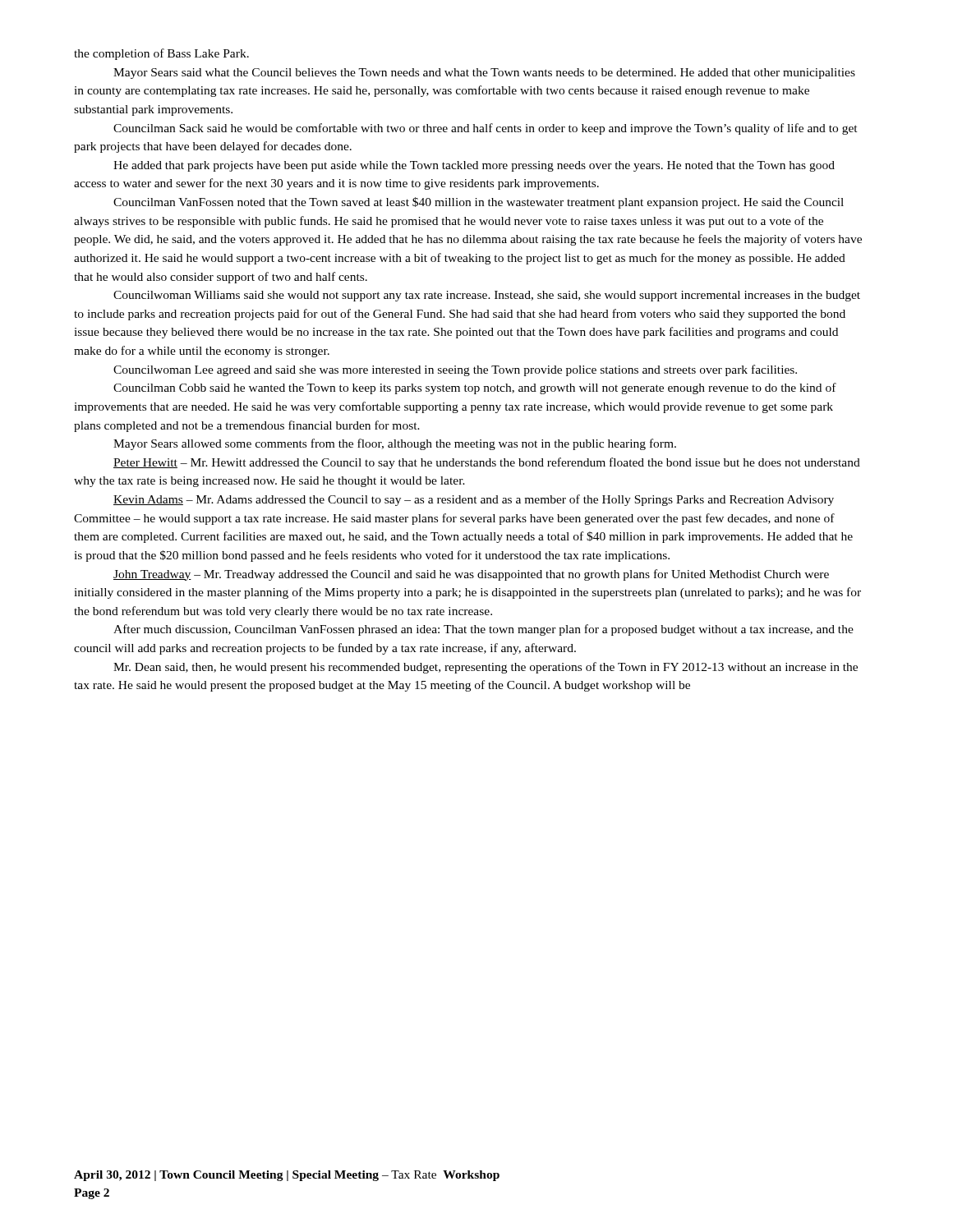Find the text starting "the completion of Bass Lake Park."
The width and height of the screenshot is (953, 1232).
468,370
